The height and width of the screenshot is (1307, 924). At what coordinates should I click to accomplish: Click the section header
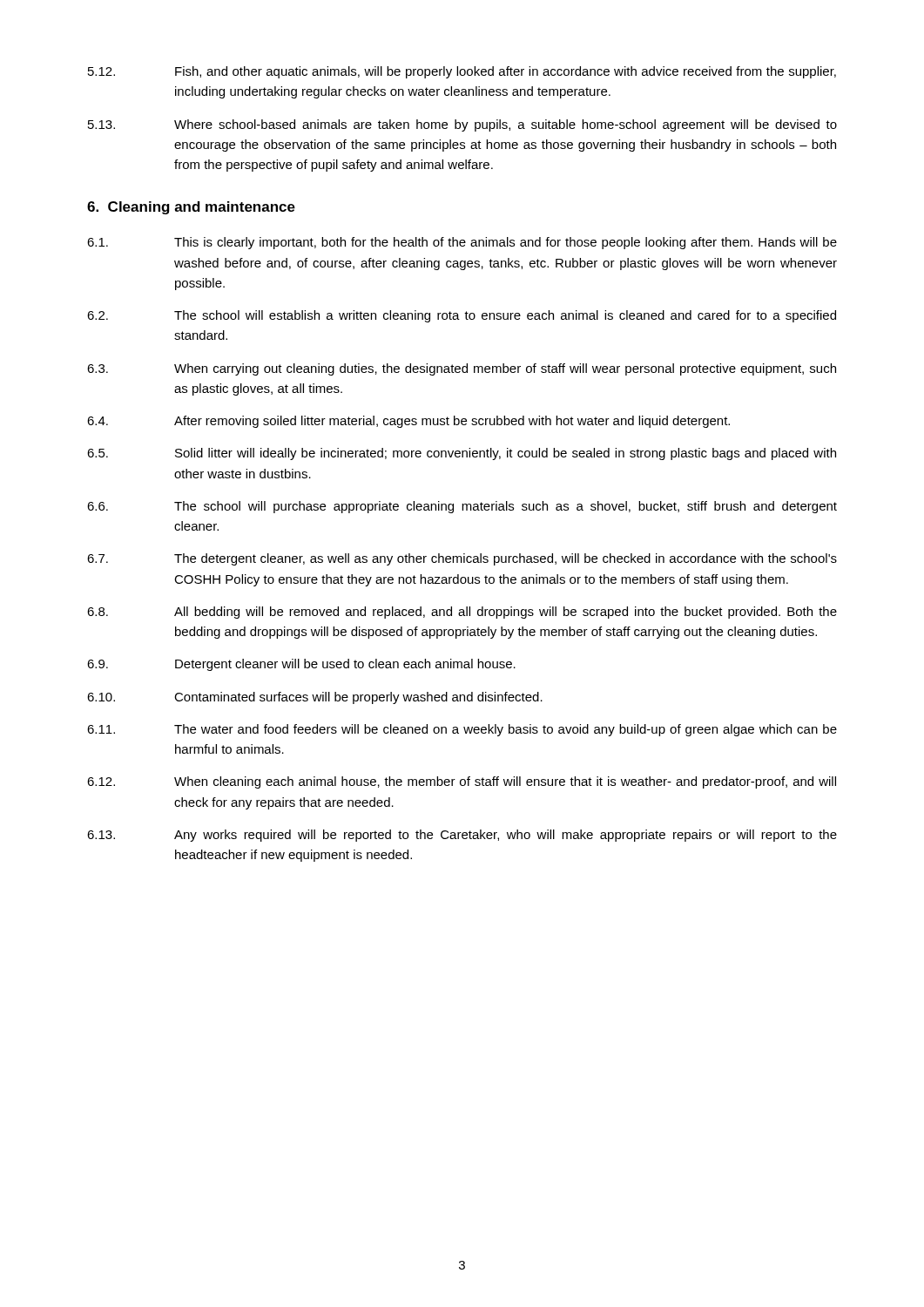pyautogui.click(x=191, y=207)
